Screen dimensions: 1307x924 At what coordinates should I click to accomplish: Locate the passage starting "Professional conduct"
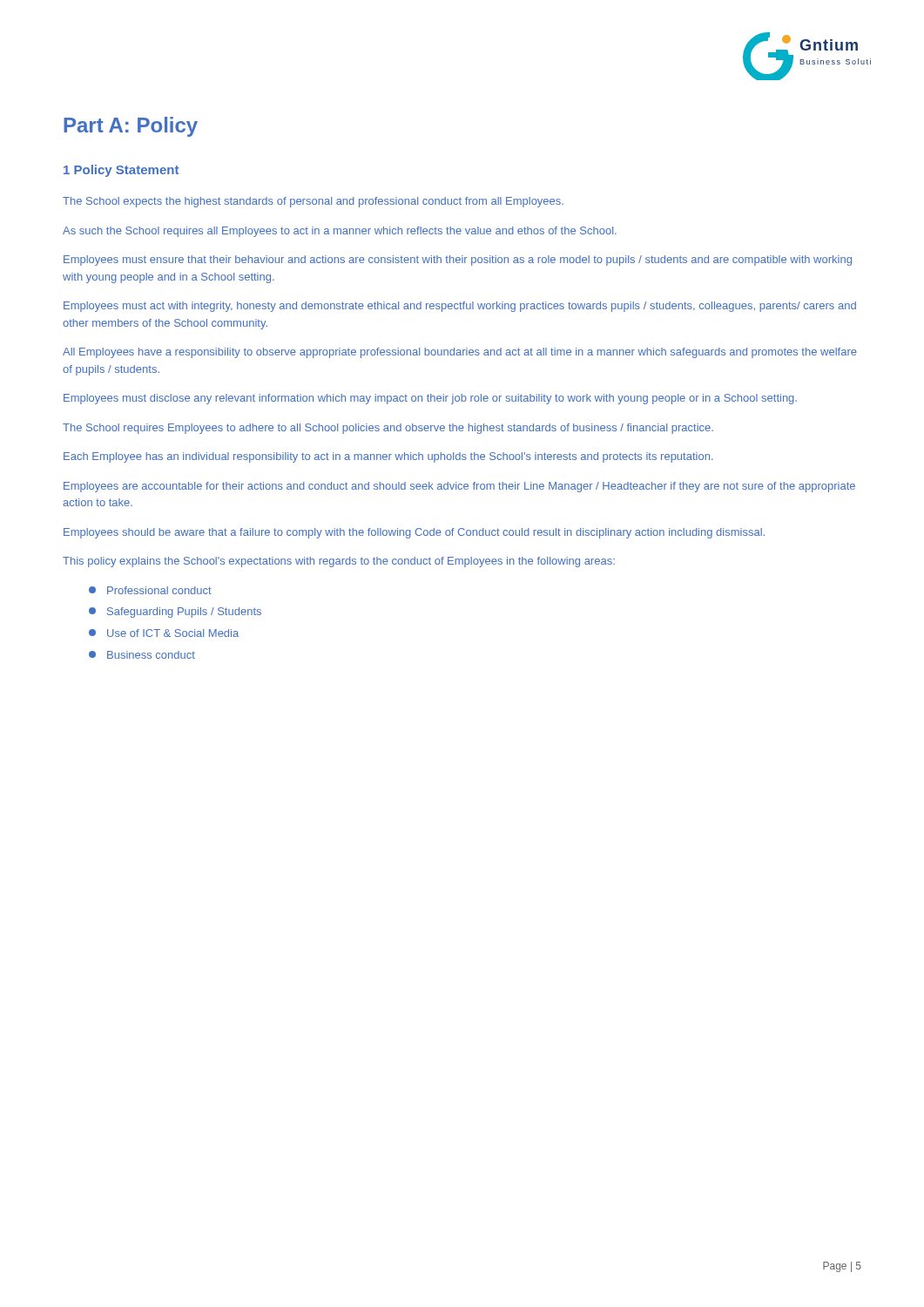[x=150, y=591]
